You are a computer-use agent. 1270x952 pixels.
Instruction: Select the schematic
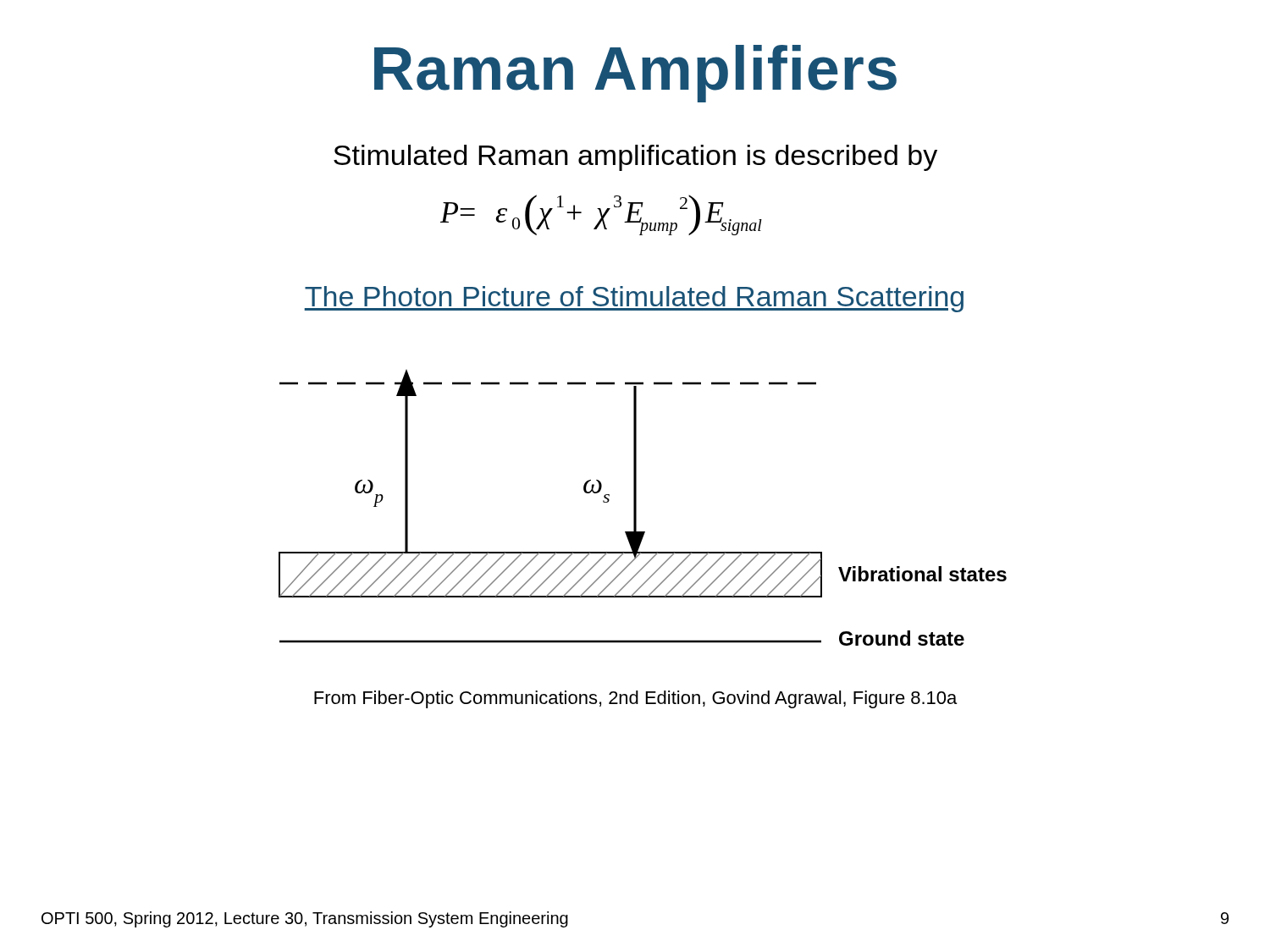pos(635,506)
